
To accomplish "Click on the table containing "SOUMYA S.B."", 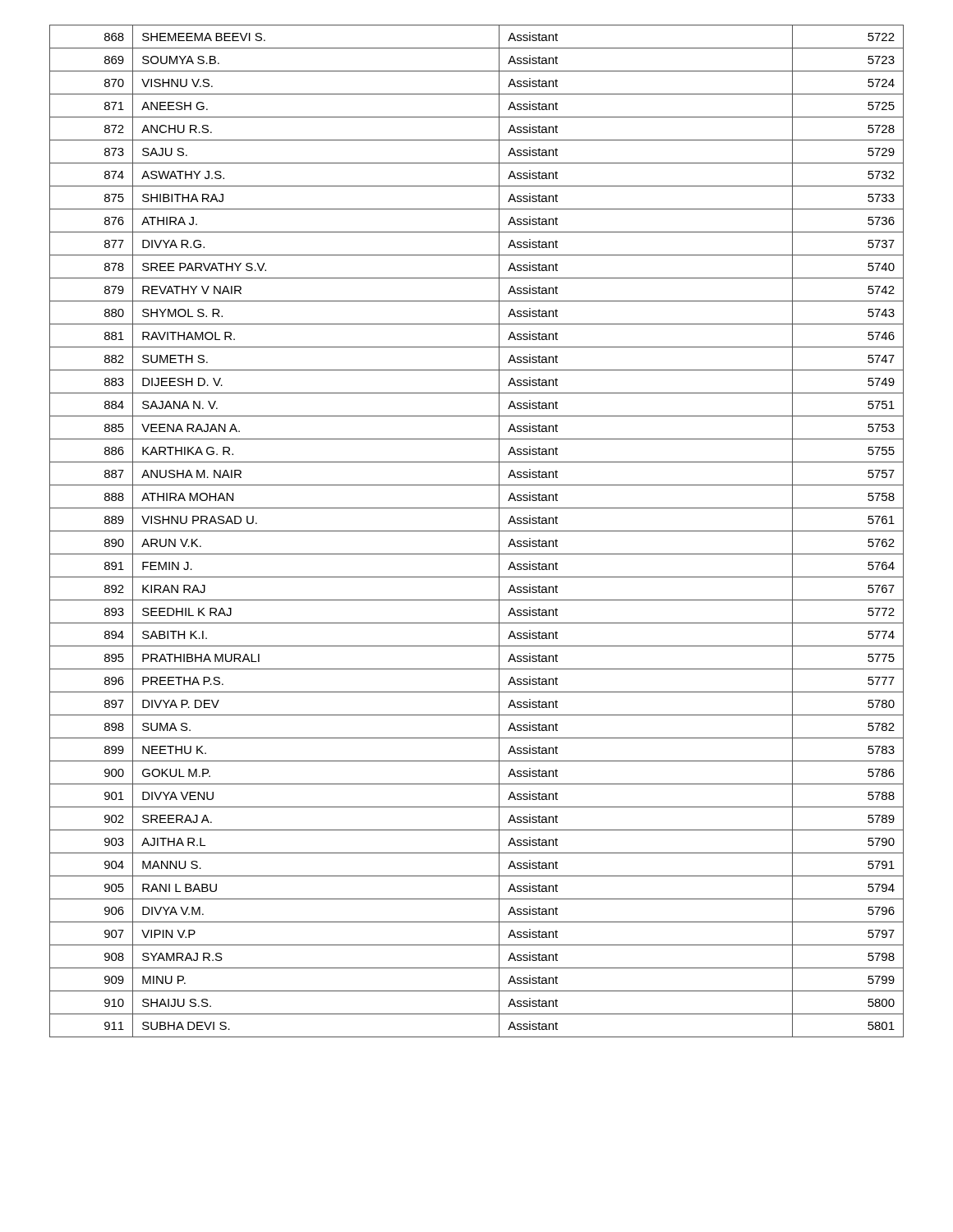I will pyautogui.click(x=476, y=531).
